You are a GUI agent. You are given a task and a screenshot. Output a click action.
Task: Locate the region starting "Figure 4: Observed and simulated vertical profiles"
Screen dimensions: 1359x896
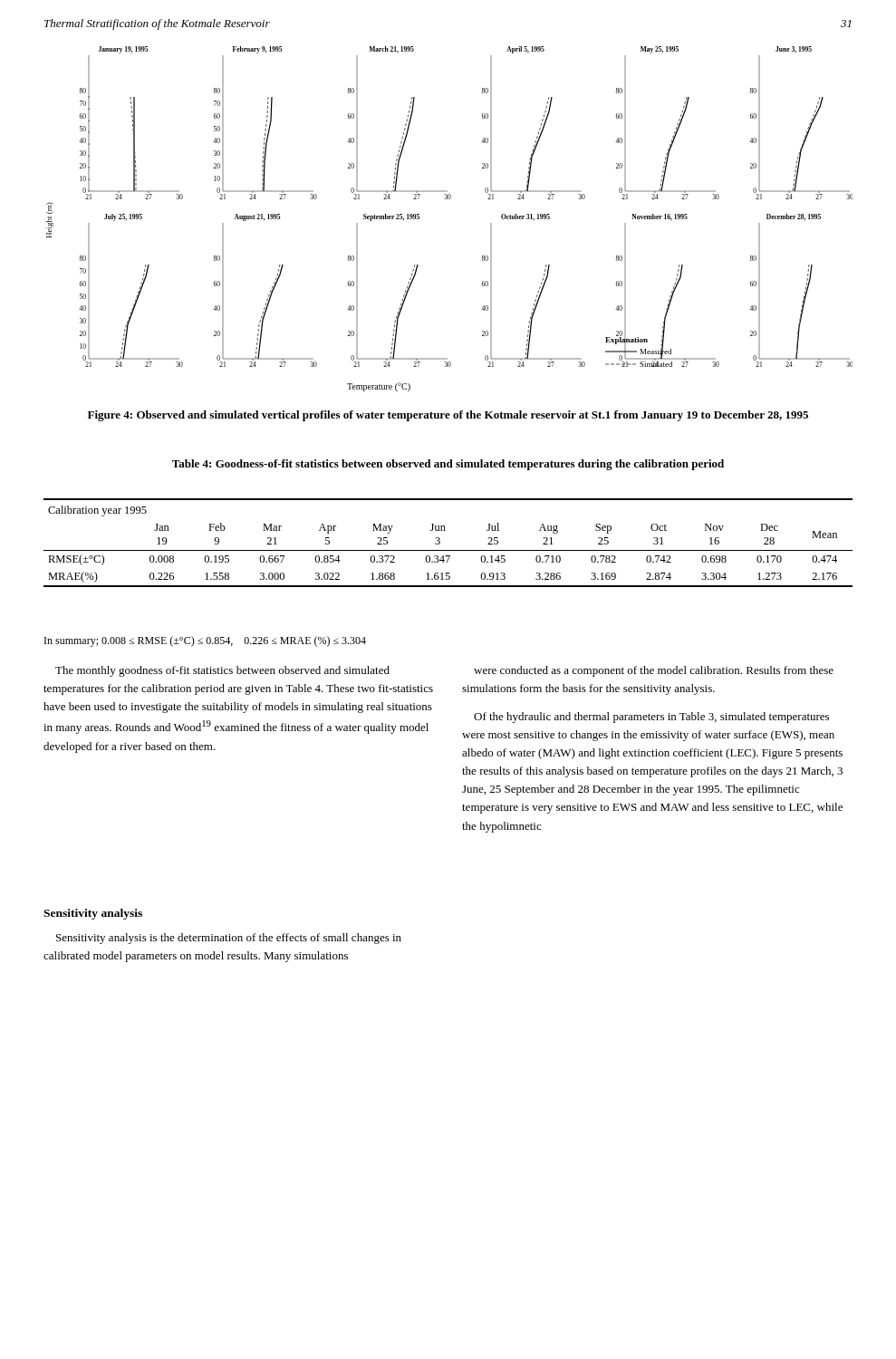click(x=448, y=414)
